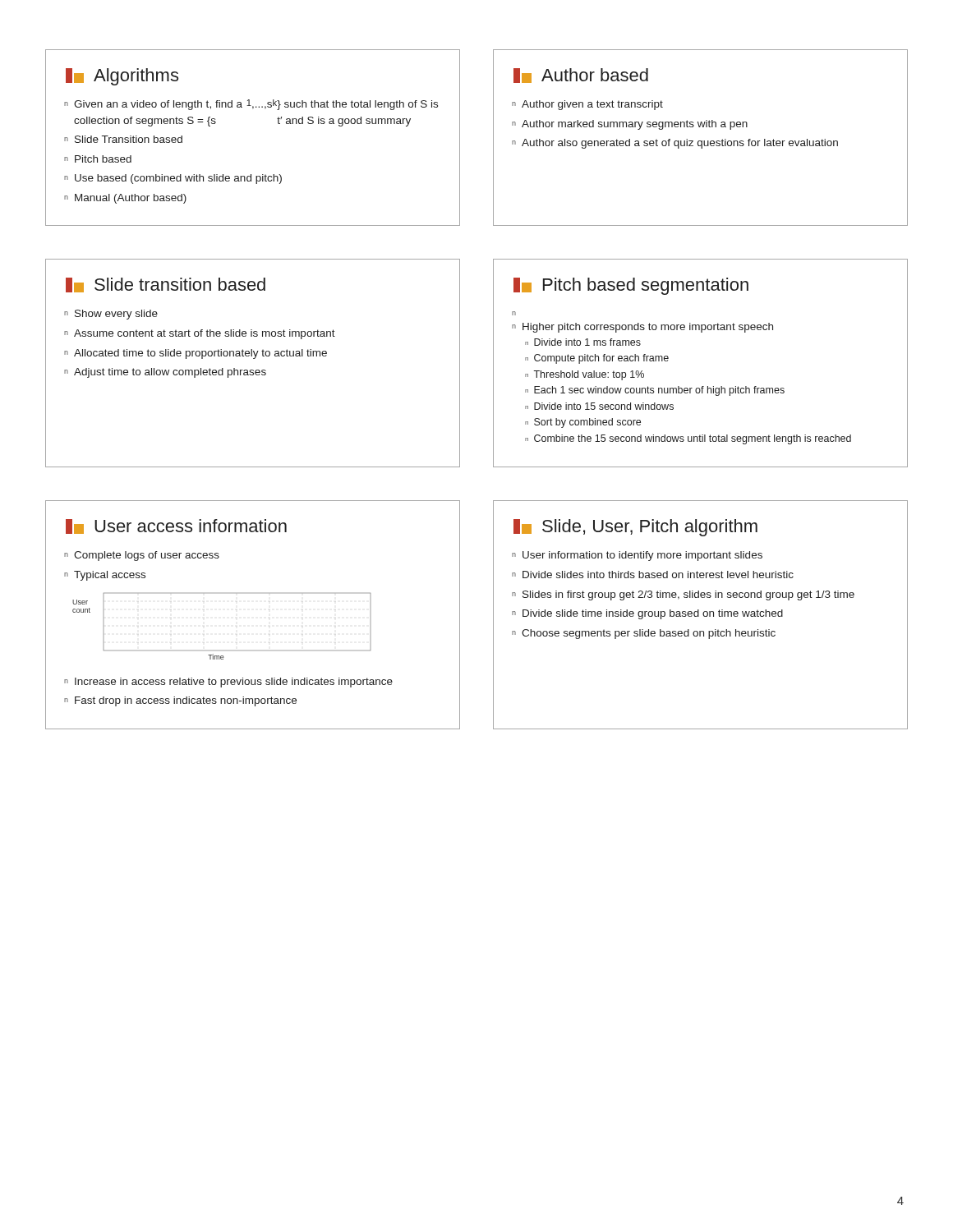Image resolution: width=953 pixels, height=1232 pixels.
Task: Click on the list item with the text "Fast drop in access indicates non-importance"
Action: pos(186,700)
